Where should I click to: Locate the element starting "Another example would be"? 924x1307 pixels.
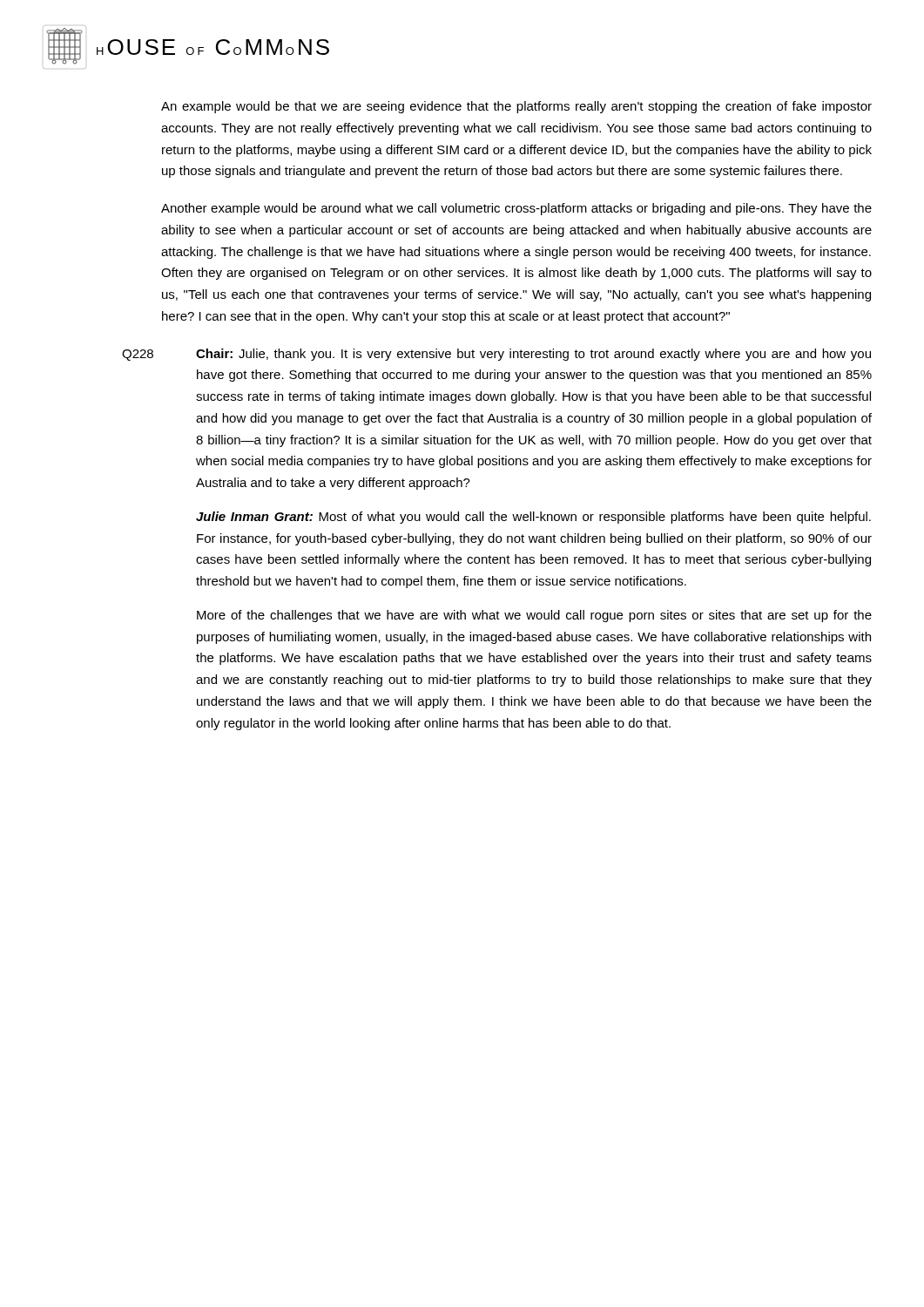516,262
